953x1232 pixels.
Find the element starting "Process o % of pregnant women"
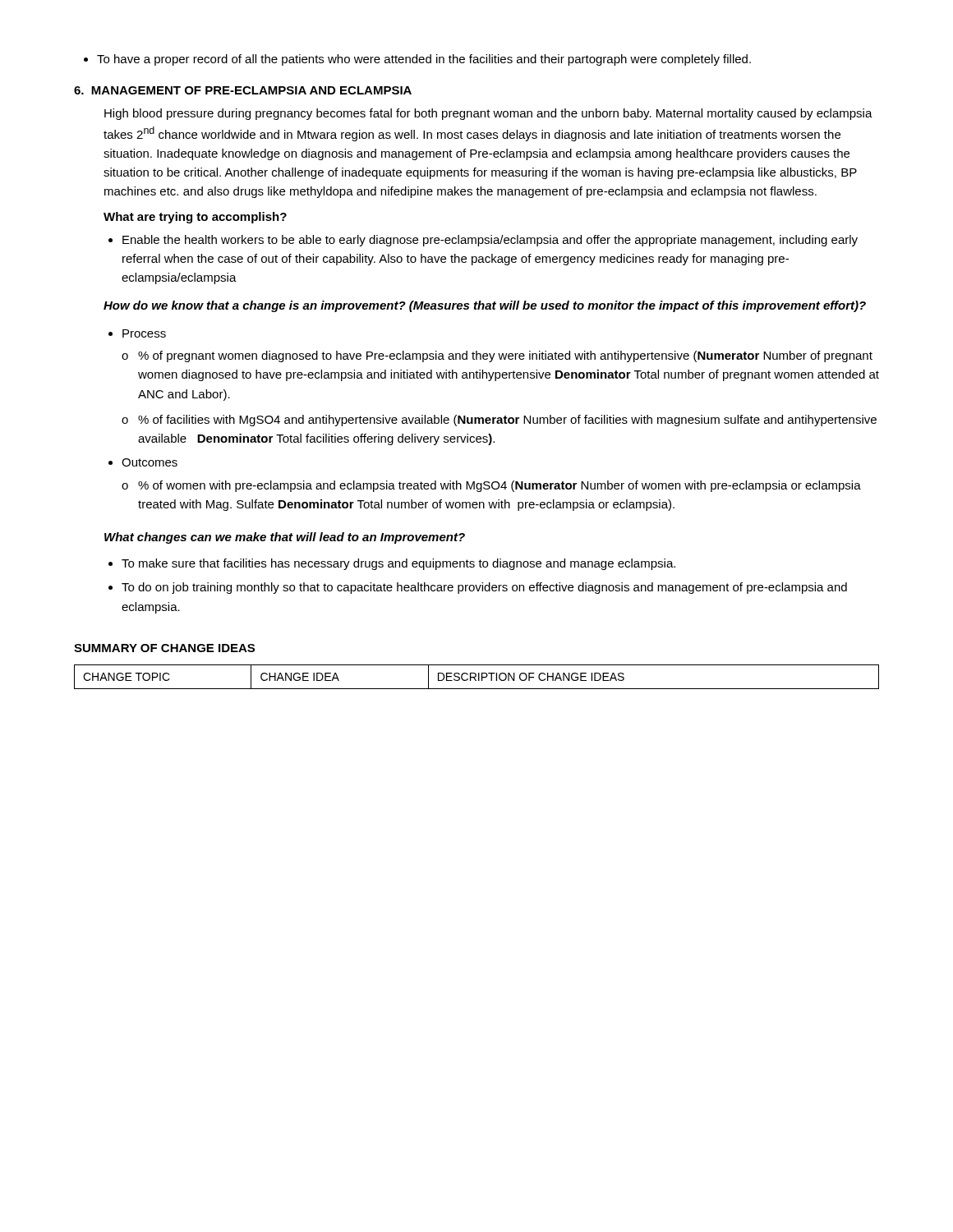click(x=491, y=386)
